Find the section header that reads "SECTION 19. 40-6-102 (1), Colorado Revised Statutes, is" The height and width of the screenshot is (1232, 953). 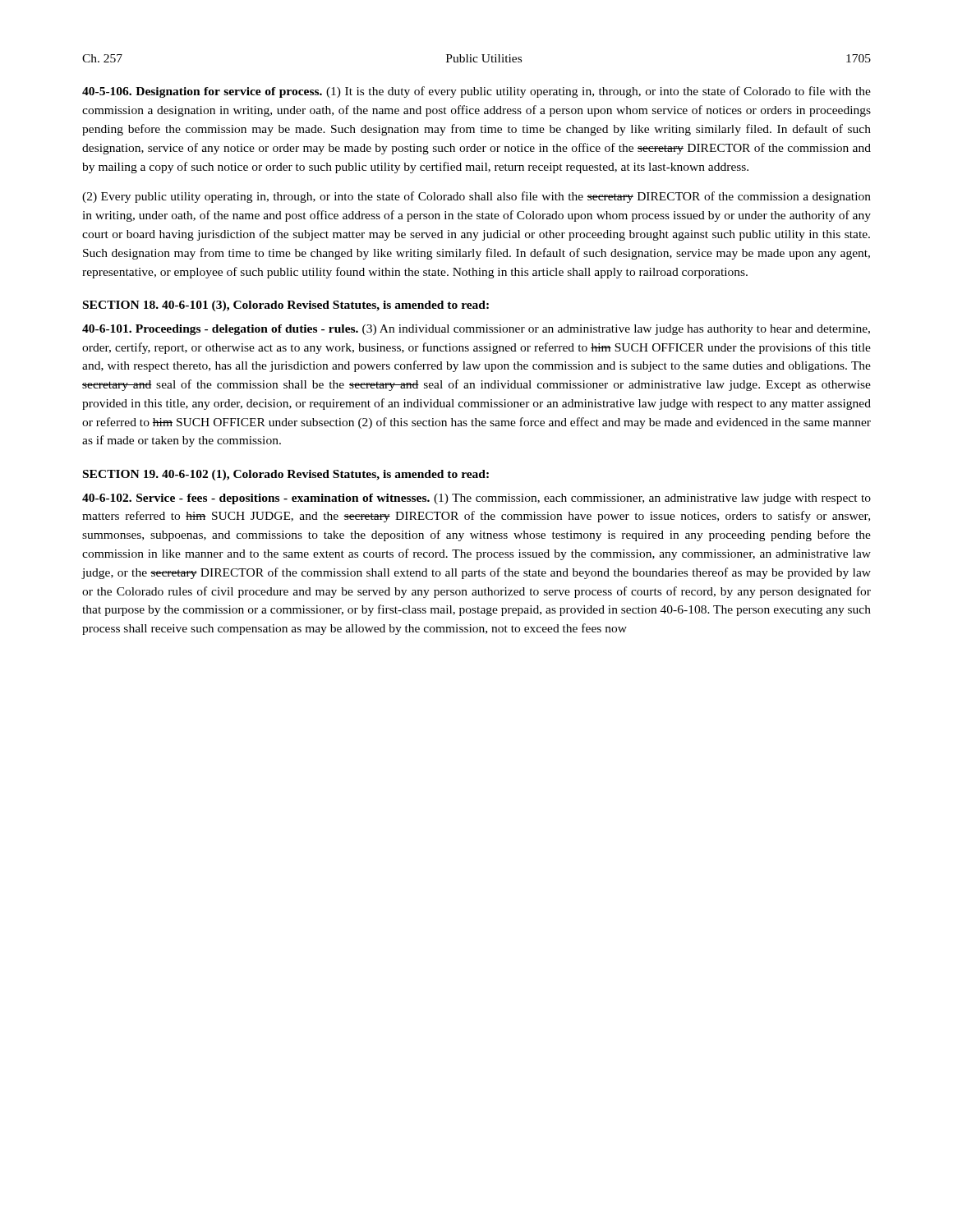(x=286, y=474)
